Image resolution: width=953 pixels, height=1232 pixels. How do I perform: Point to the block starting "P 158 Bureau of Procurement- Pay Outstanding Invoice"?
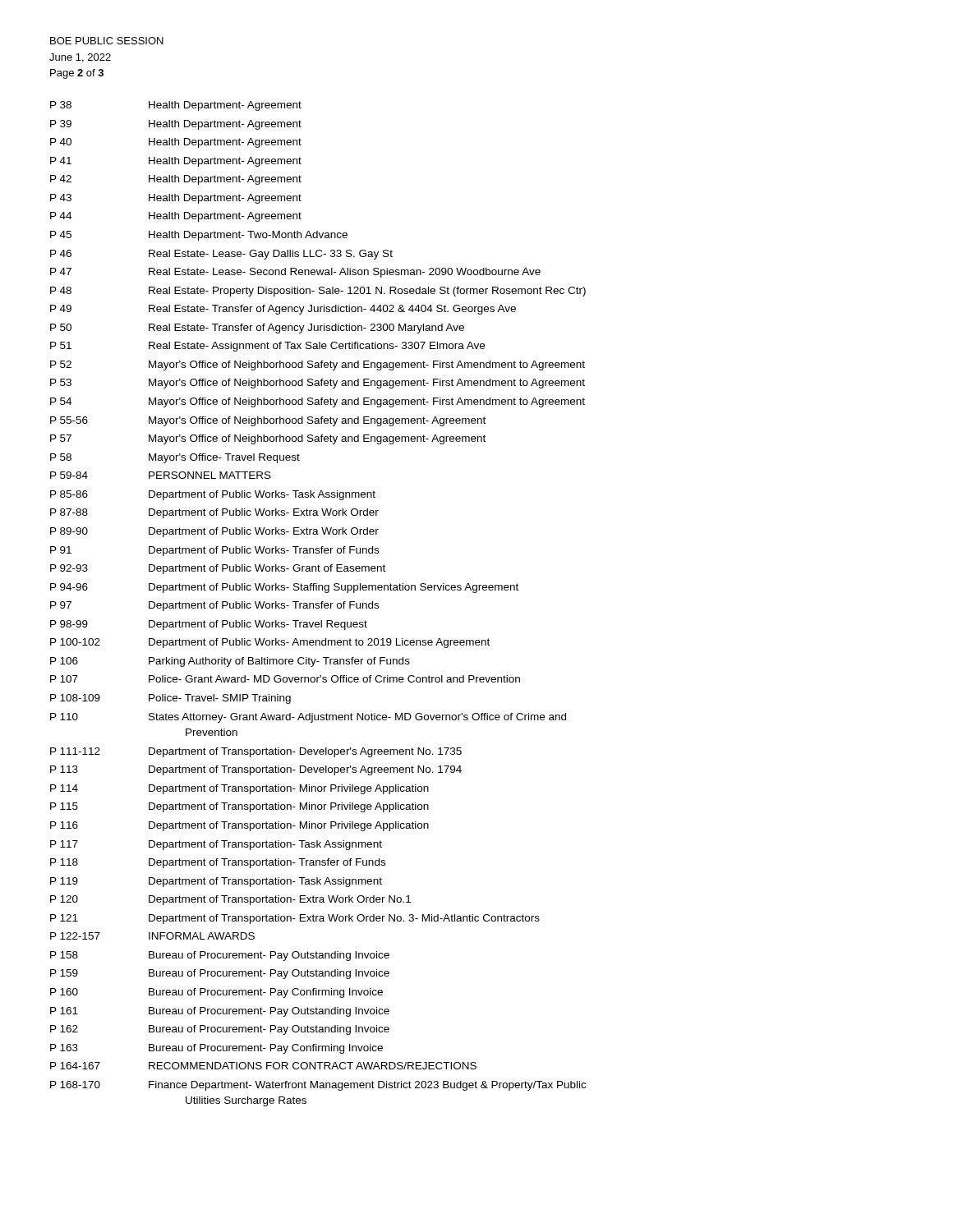[x=220, y=956]
